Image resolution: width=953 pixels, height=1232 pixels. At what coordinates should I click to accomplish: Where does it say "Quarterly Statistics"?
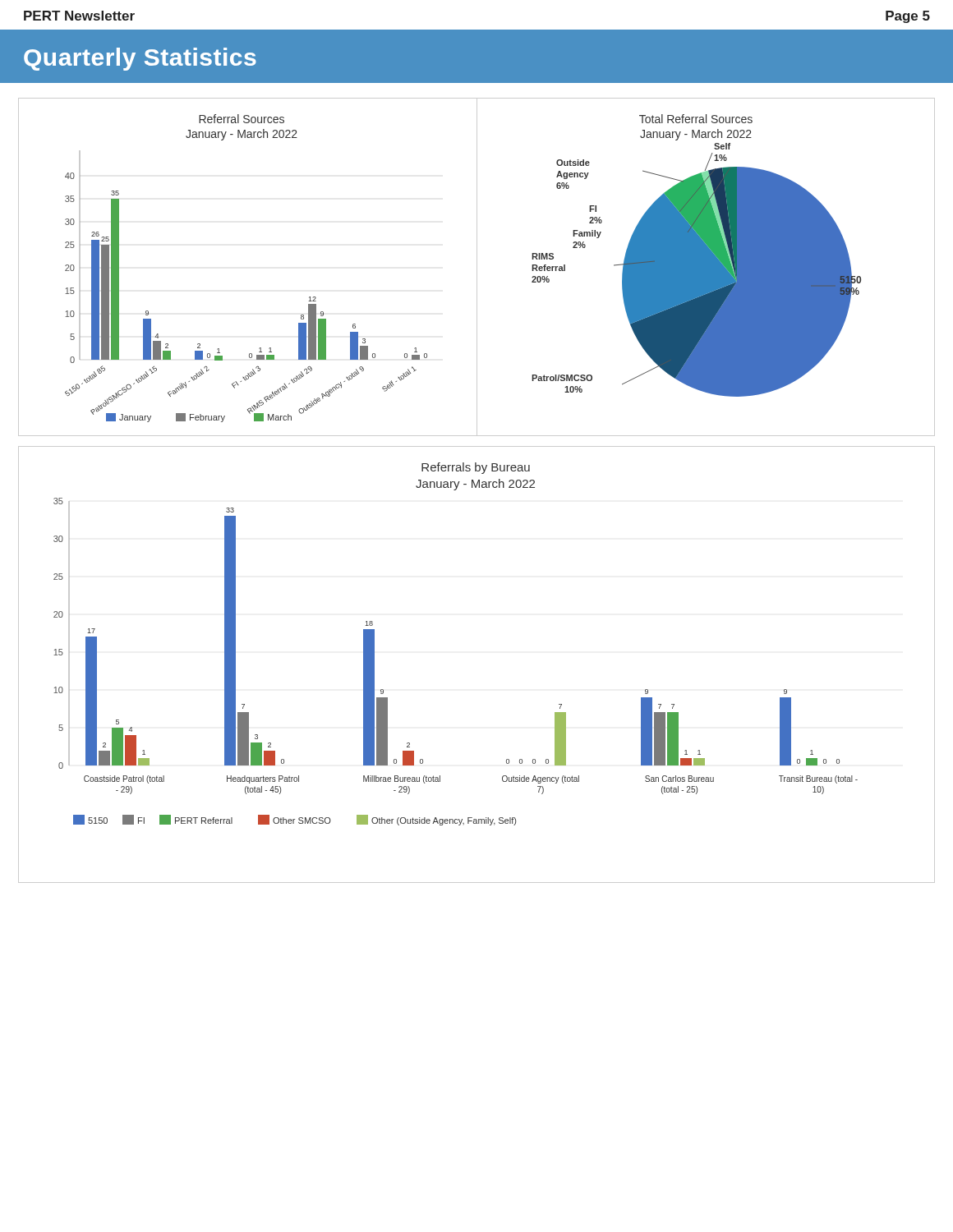click(140, 57)
